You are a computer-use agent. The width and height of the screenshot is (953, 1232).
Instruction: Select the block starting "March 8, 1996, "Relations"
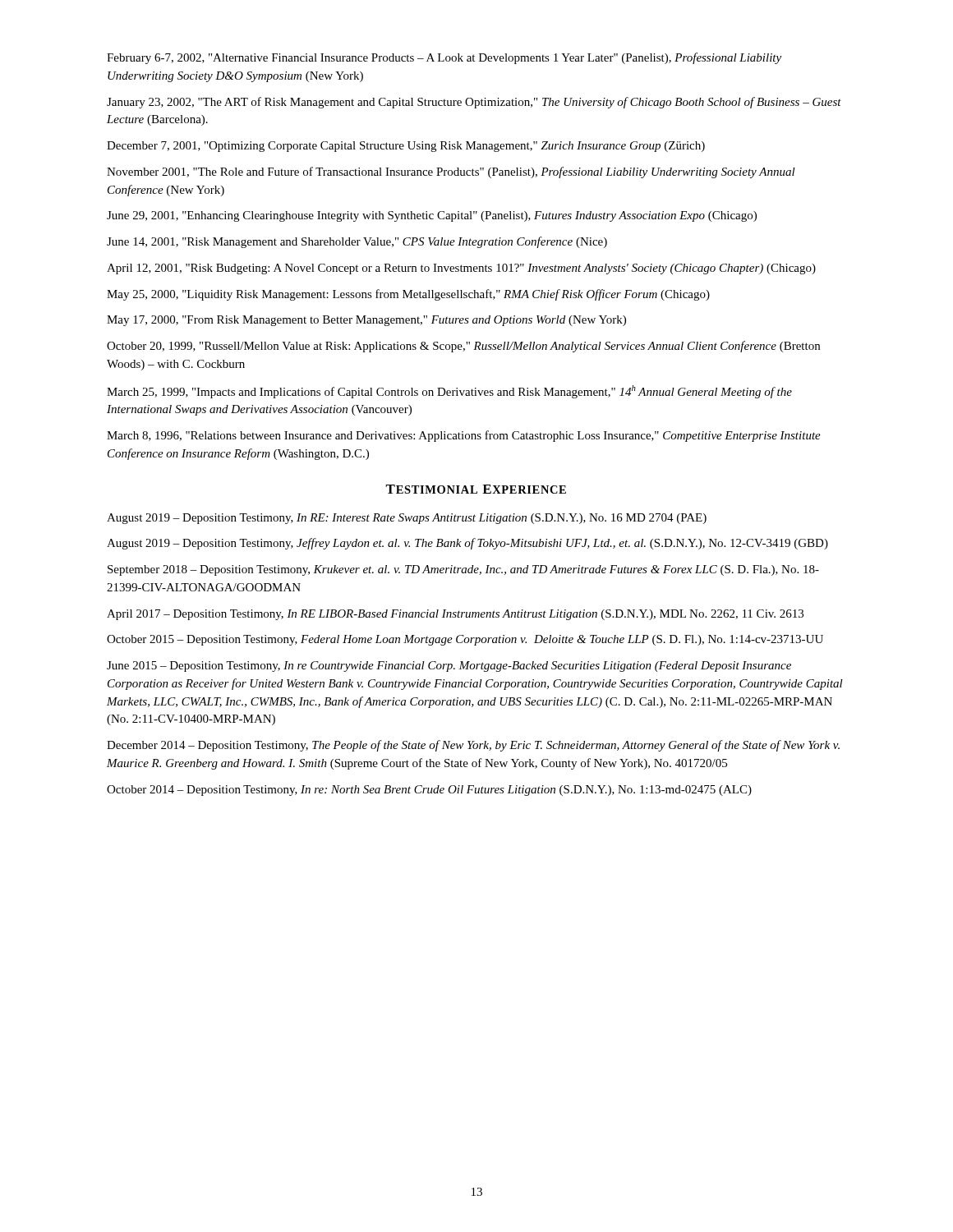(x=476, y=445)
